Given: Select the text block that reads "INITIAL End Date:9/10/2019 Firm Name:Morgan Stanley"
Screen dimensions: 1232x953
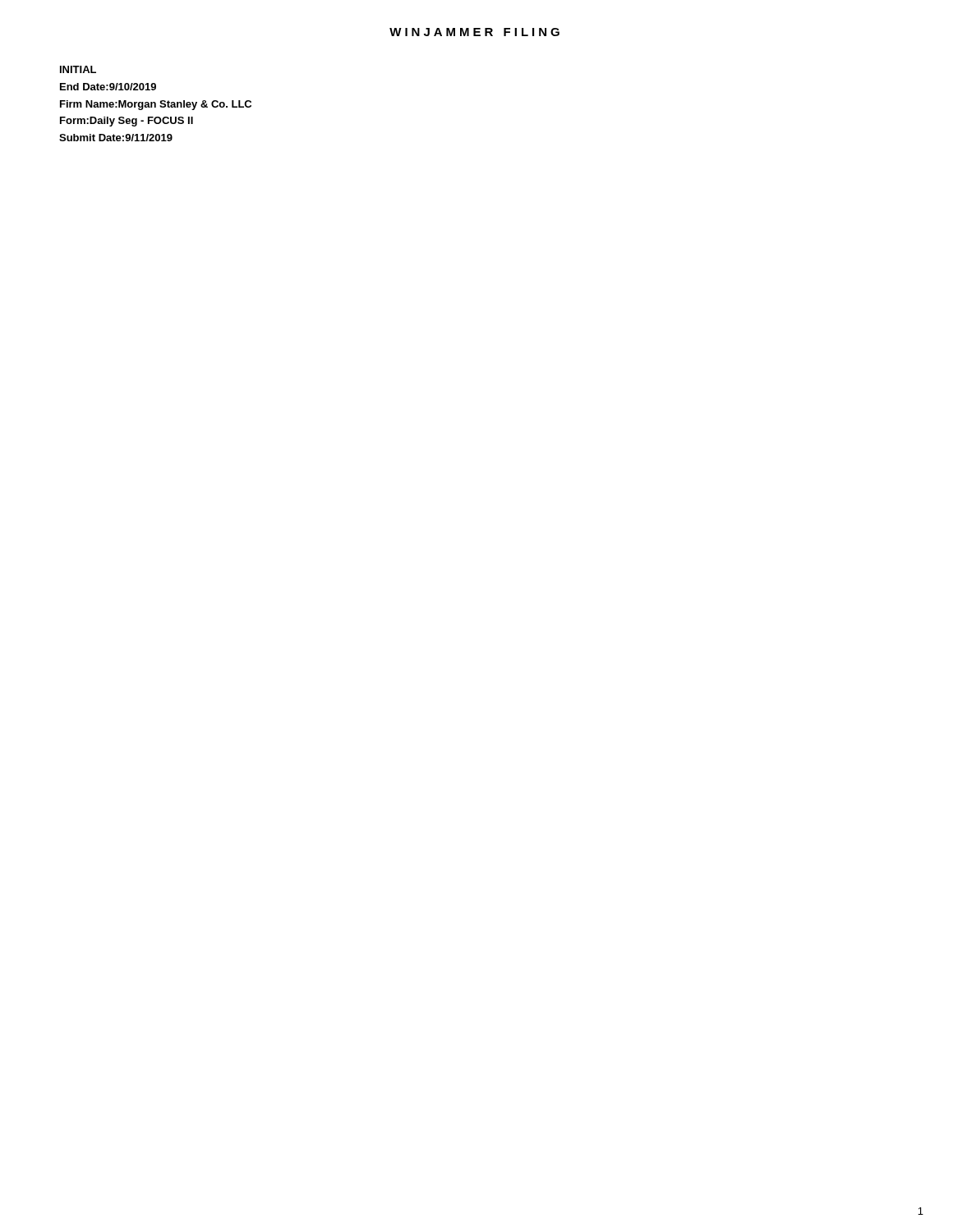Looking at the screenshot, I should pyautogui.click(x=156, y=104).
